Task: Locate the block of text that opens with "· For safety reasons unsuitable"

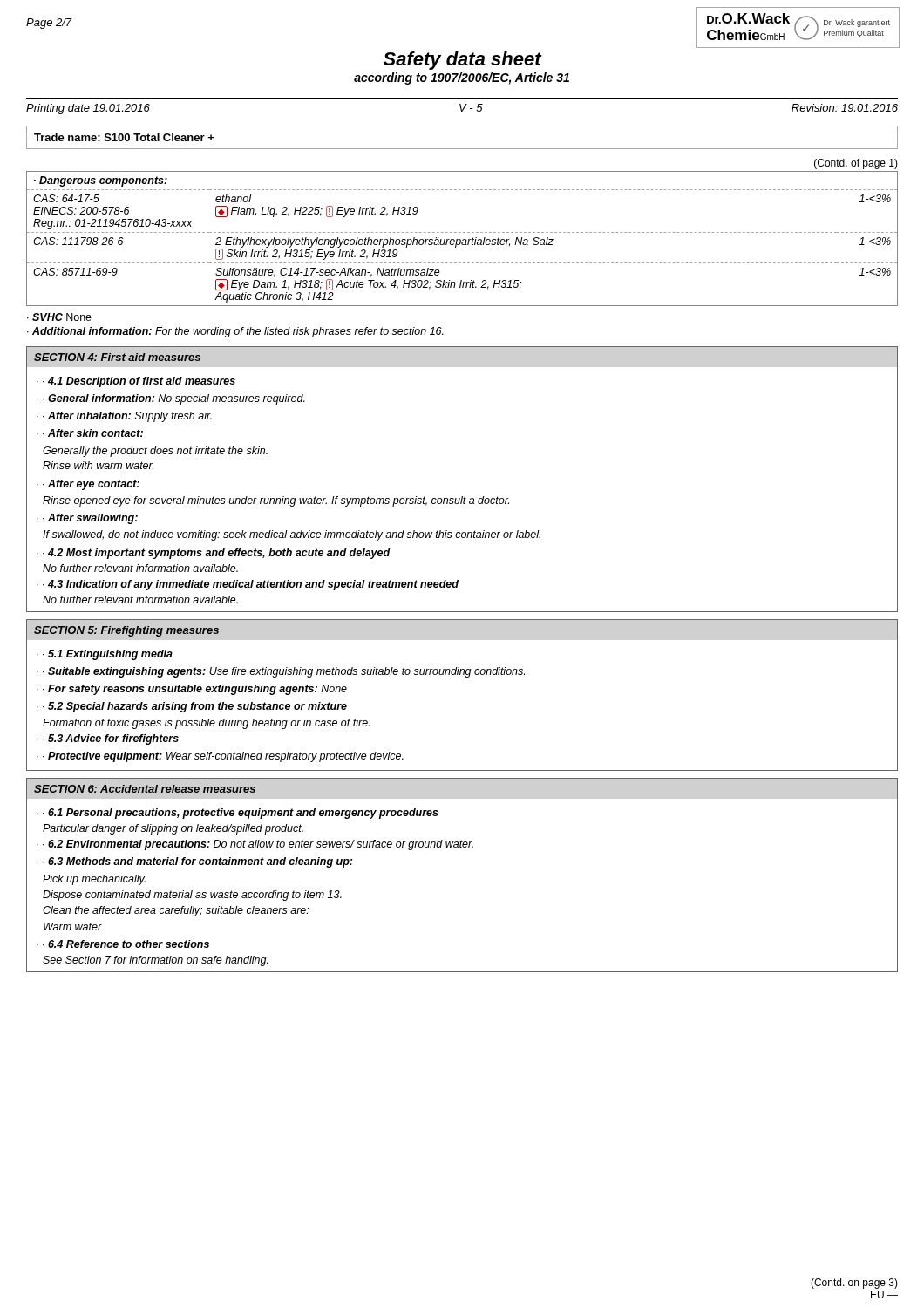Action: (194, 689)
